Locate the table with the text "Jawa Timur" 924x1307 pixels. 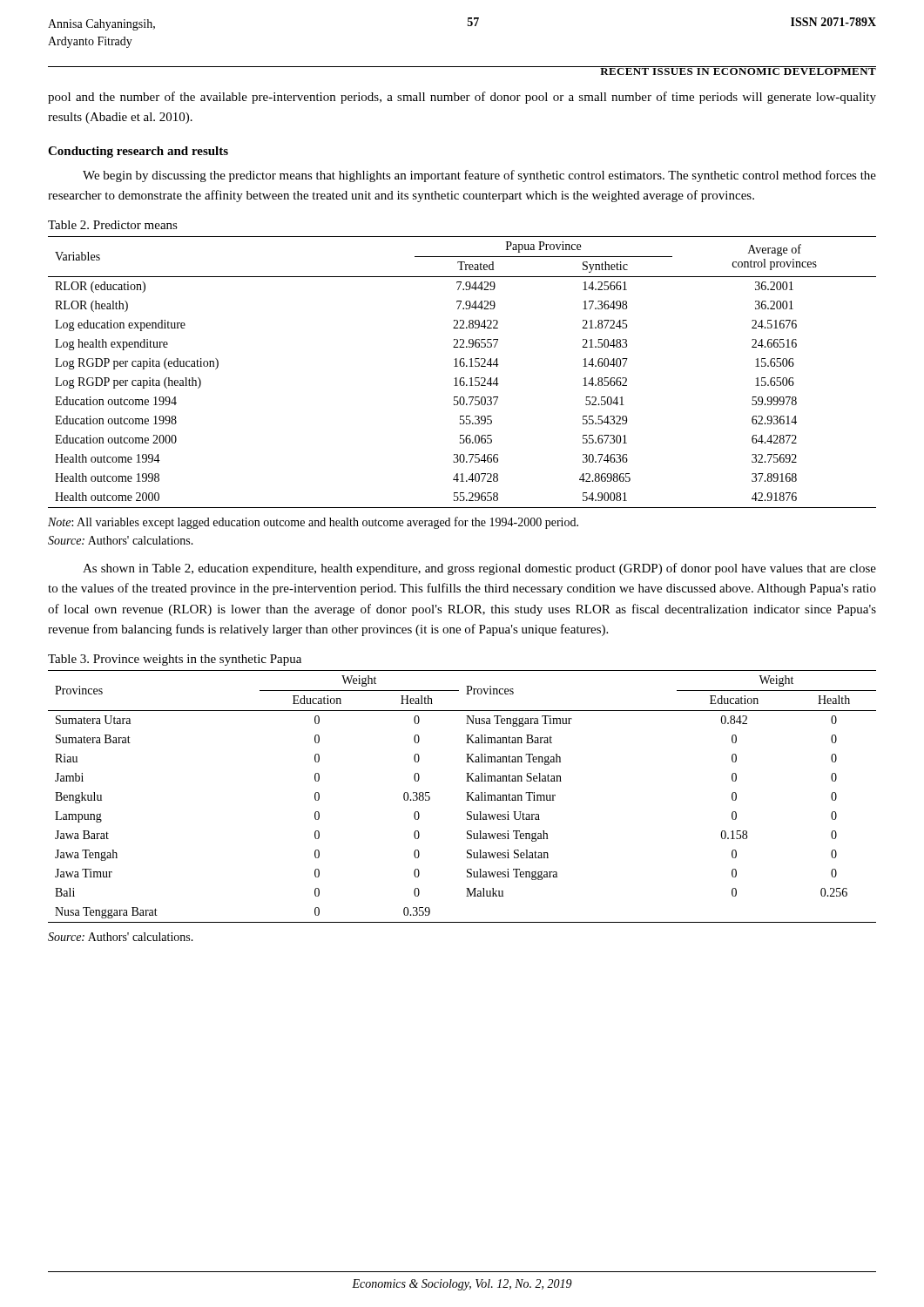462,796
